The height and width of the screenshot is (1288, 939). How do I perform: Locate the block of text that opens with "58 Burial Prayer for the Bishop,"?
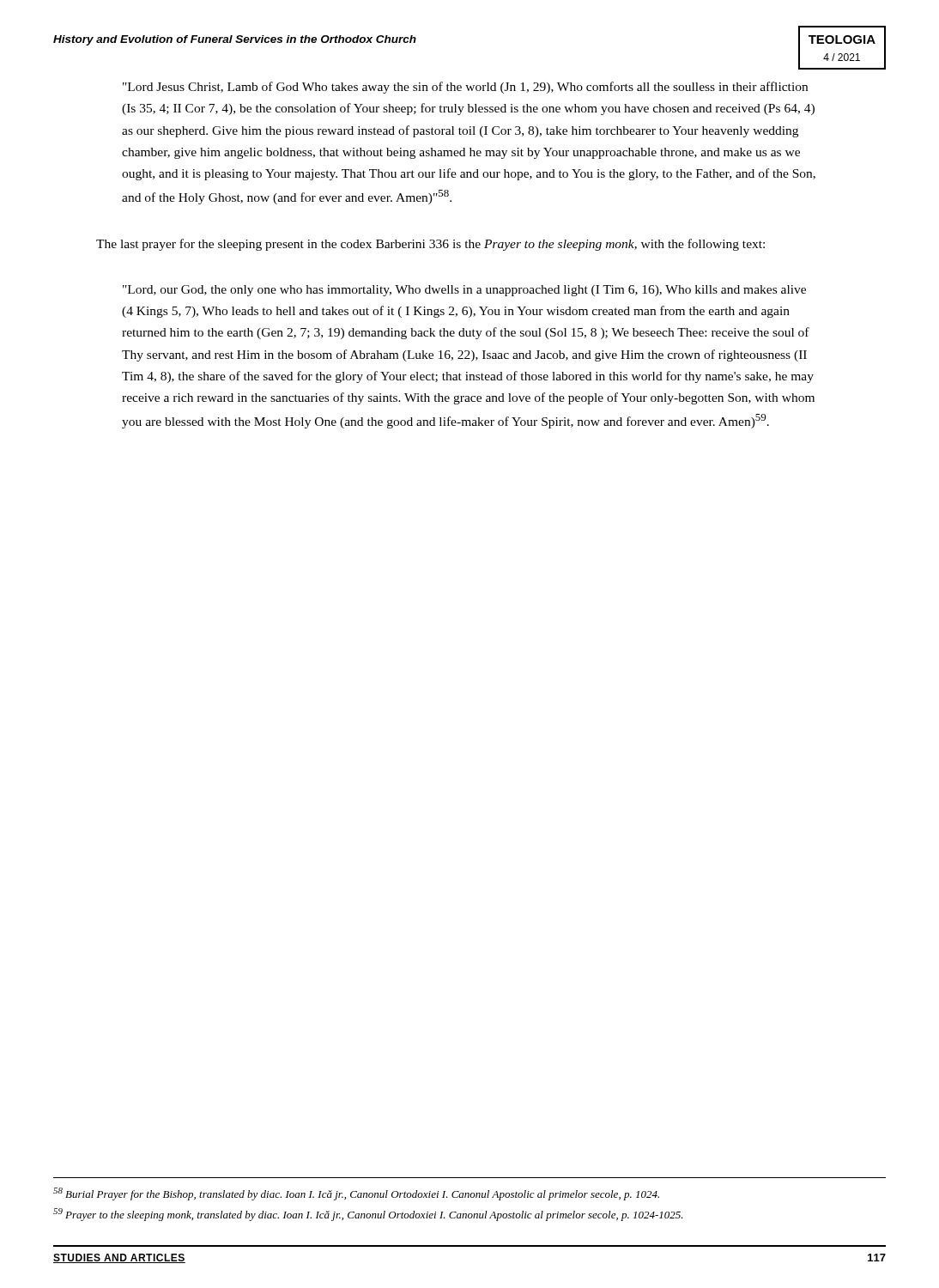(x=470, y=1193)
